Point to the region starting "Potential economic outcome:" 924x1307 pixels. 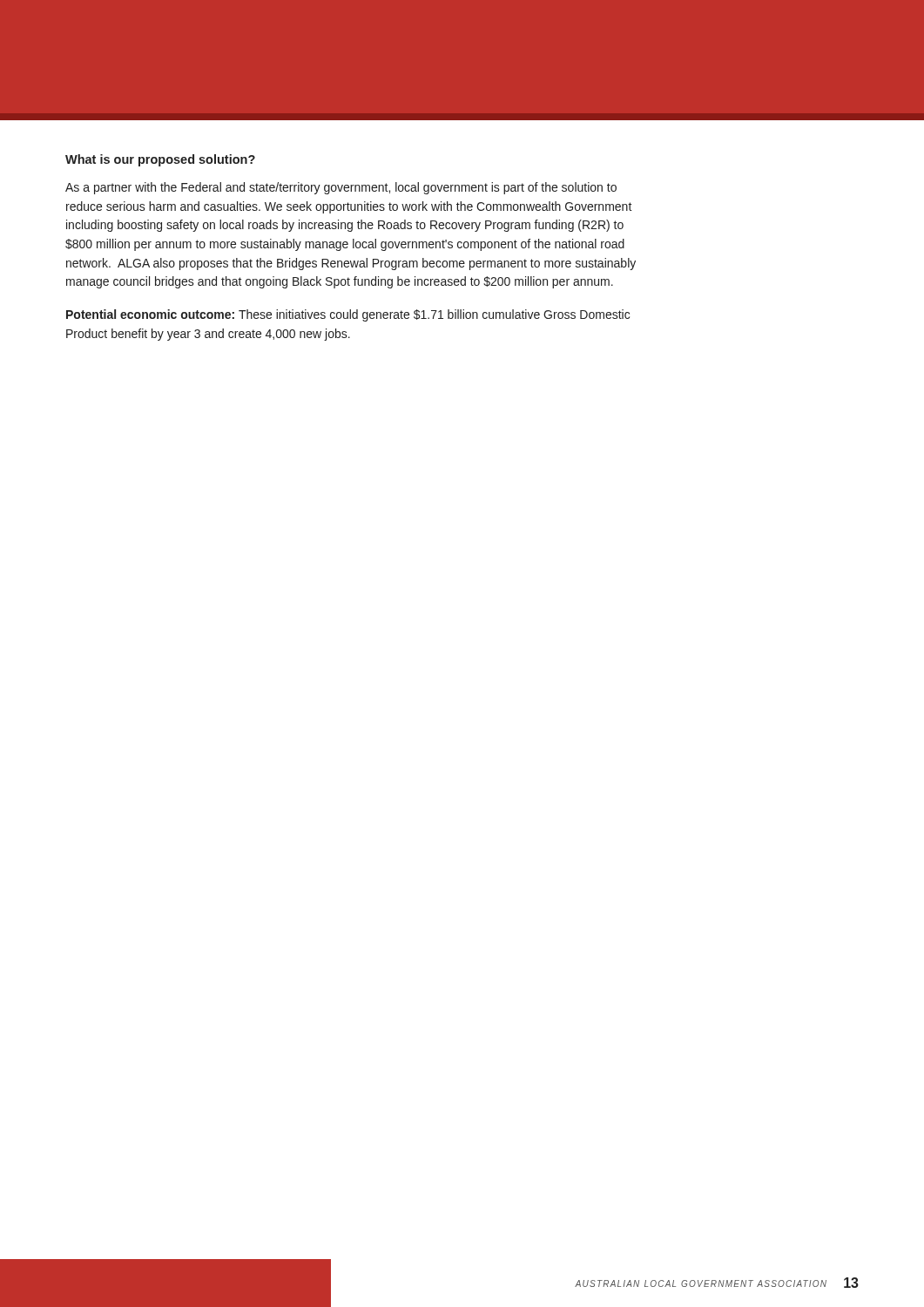tap(348, 324)
